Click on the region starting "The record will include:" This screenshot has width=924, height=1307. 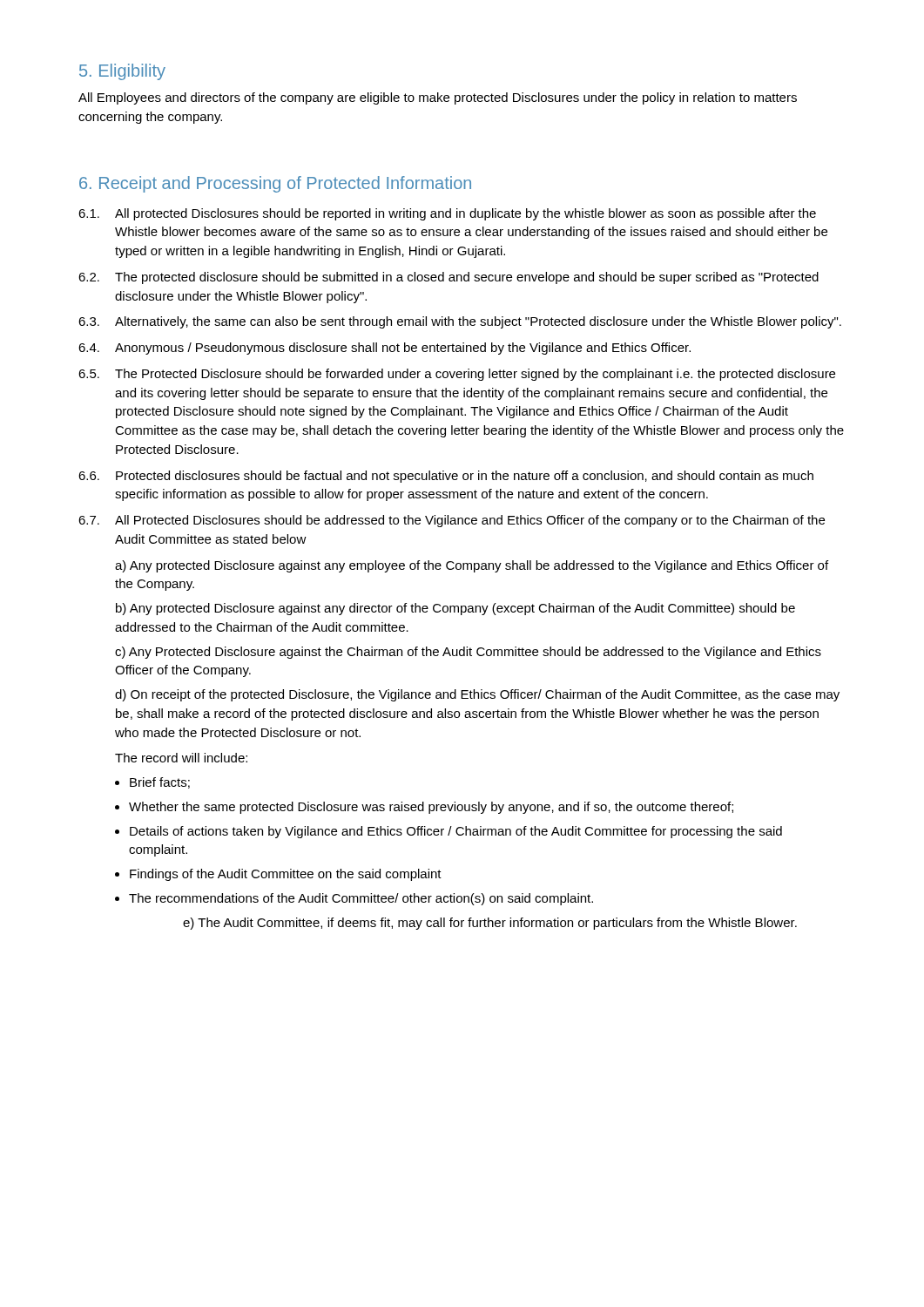(x=182, y=758)
